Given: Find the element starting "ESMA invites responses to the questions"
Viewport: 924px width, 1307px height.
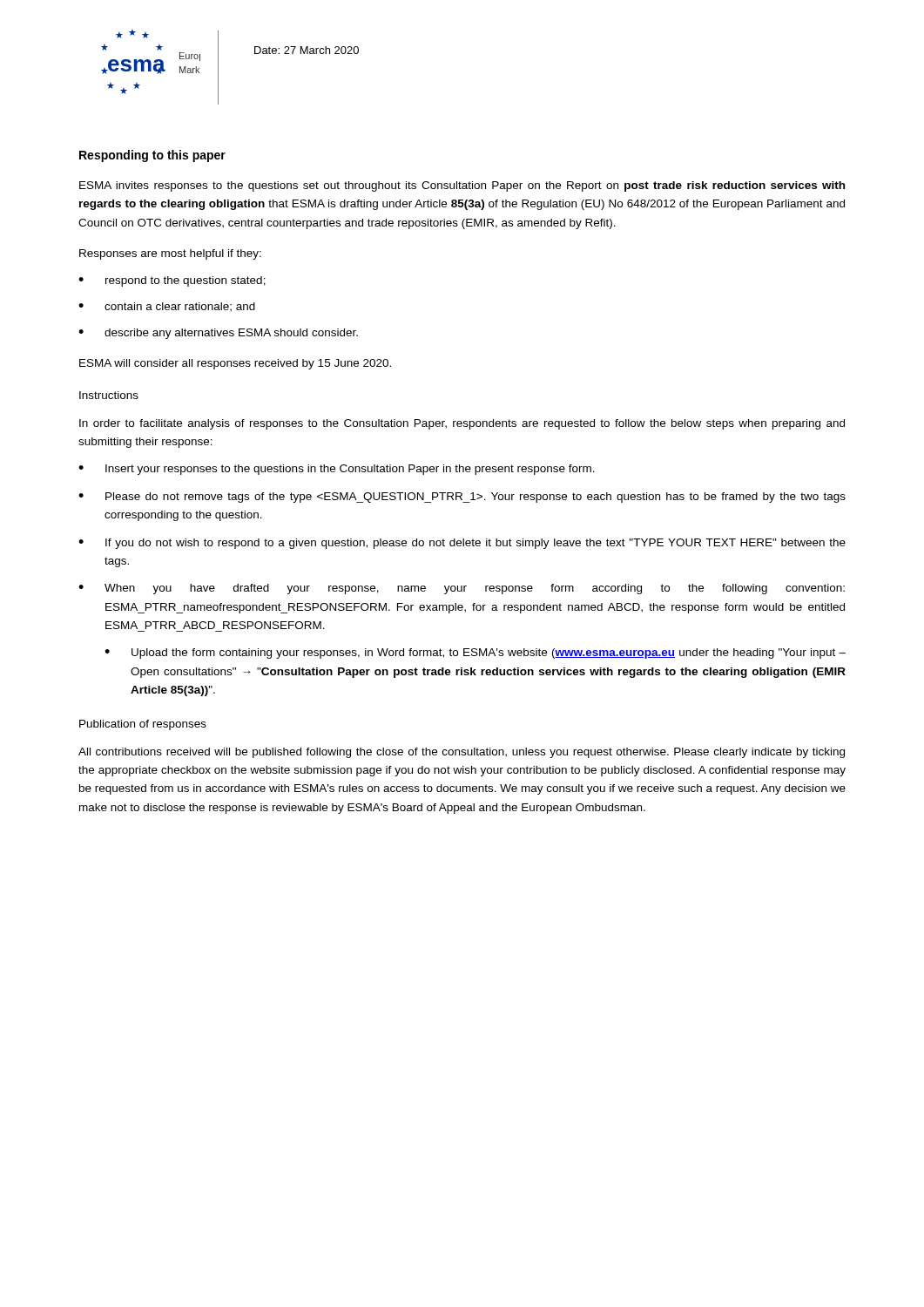Looking at the screenshot, I should pos(462,204).
